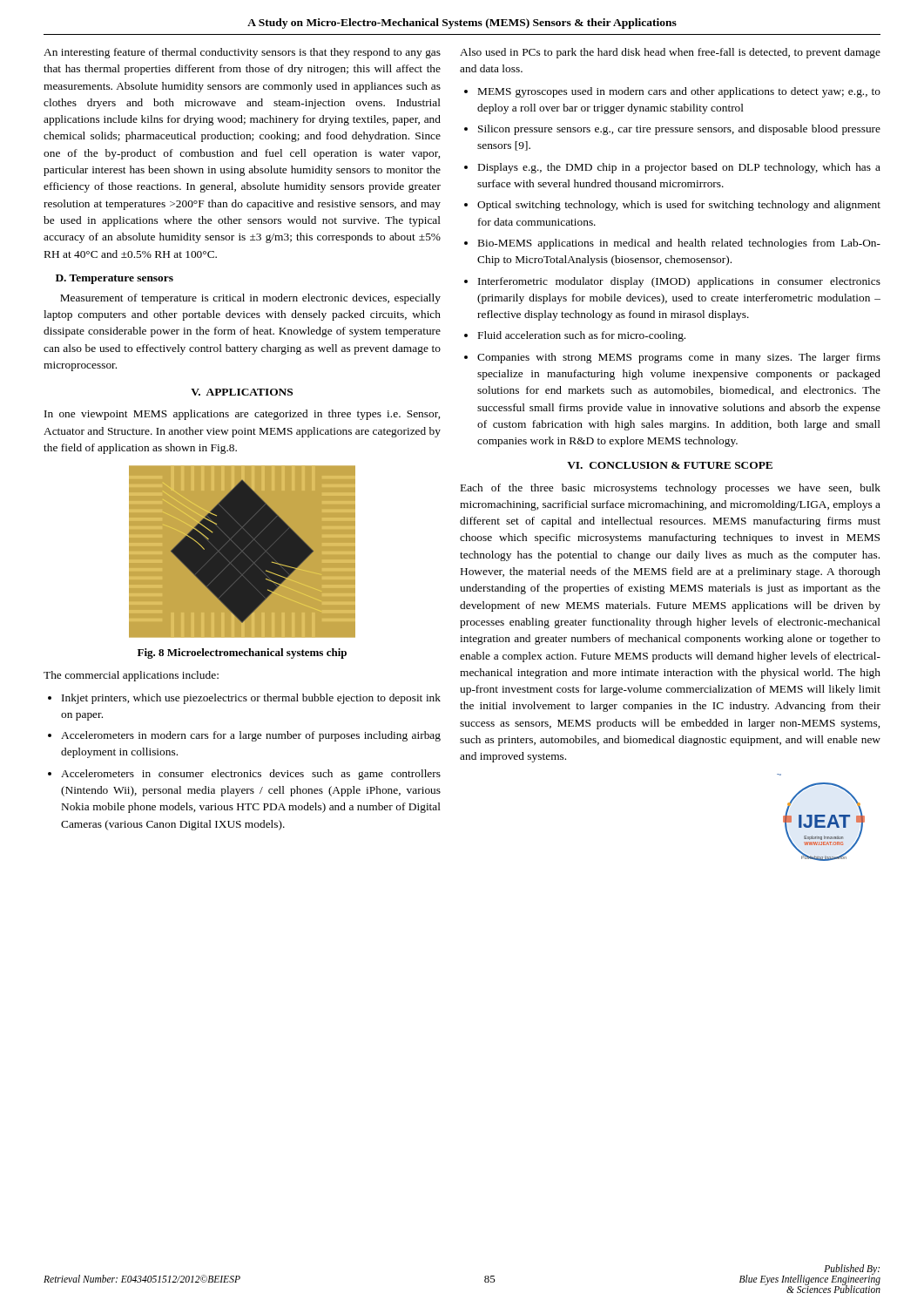Point to the text starting "Optical switching technology, which"
The height and width of the screenshot is (1307, 924).
click(679, 213)
